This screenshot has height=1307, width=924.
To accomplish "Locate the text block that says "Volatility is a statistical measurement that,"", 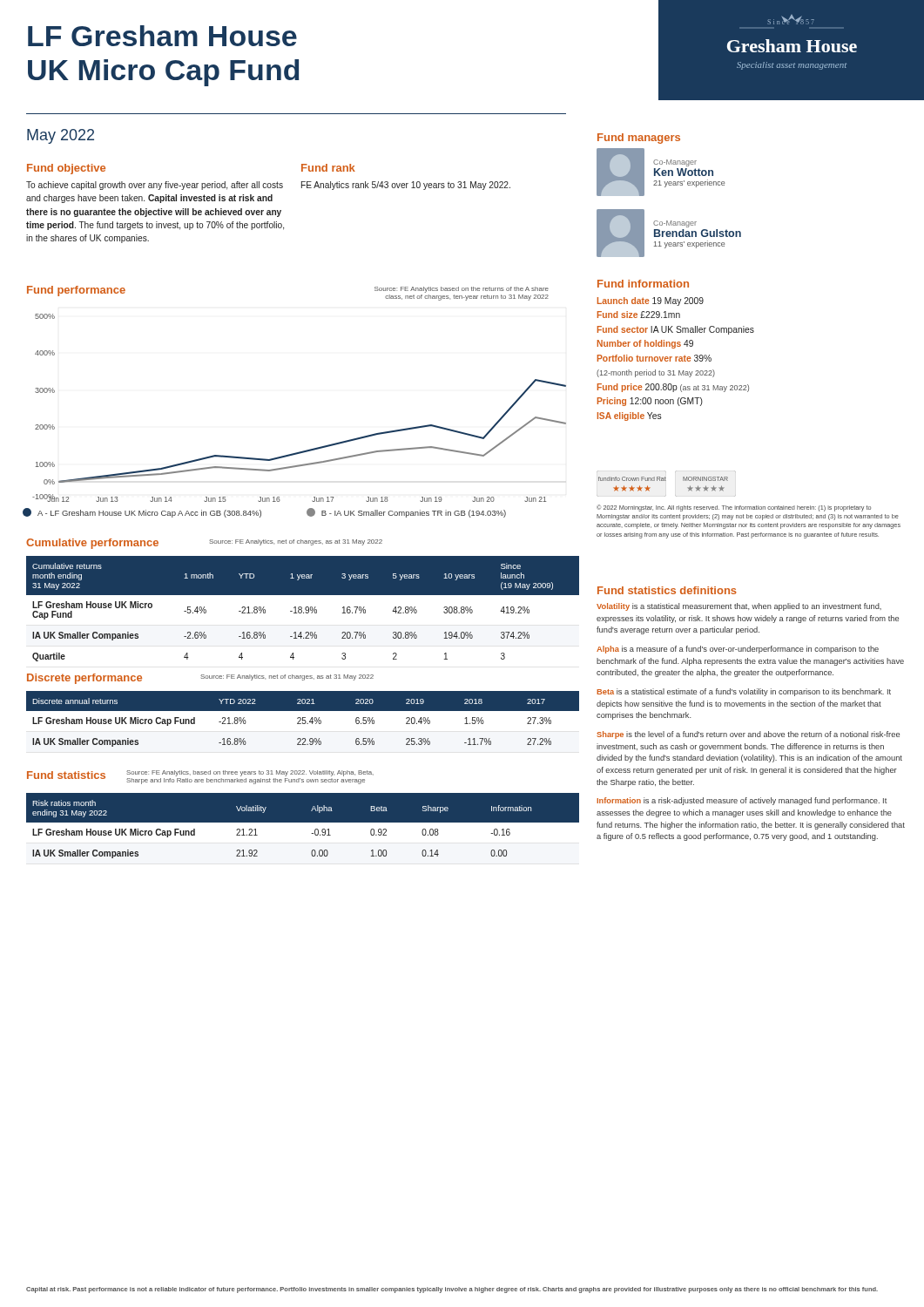I will coord(751,722).
